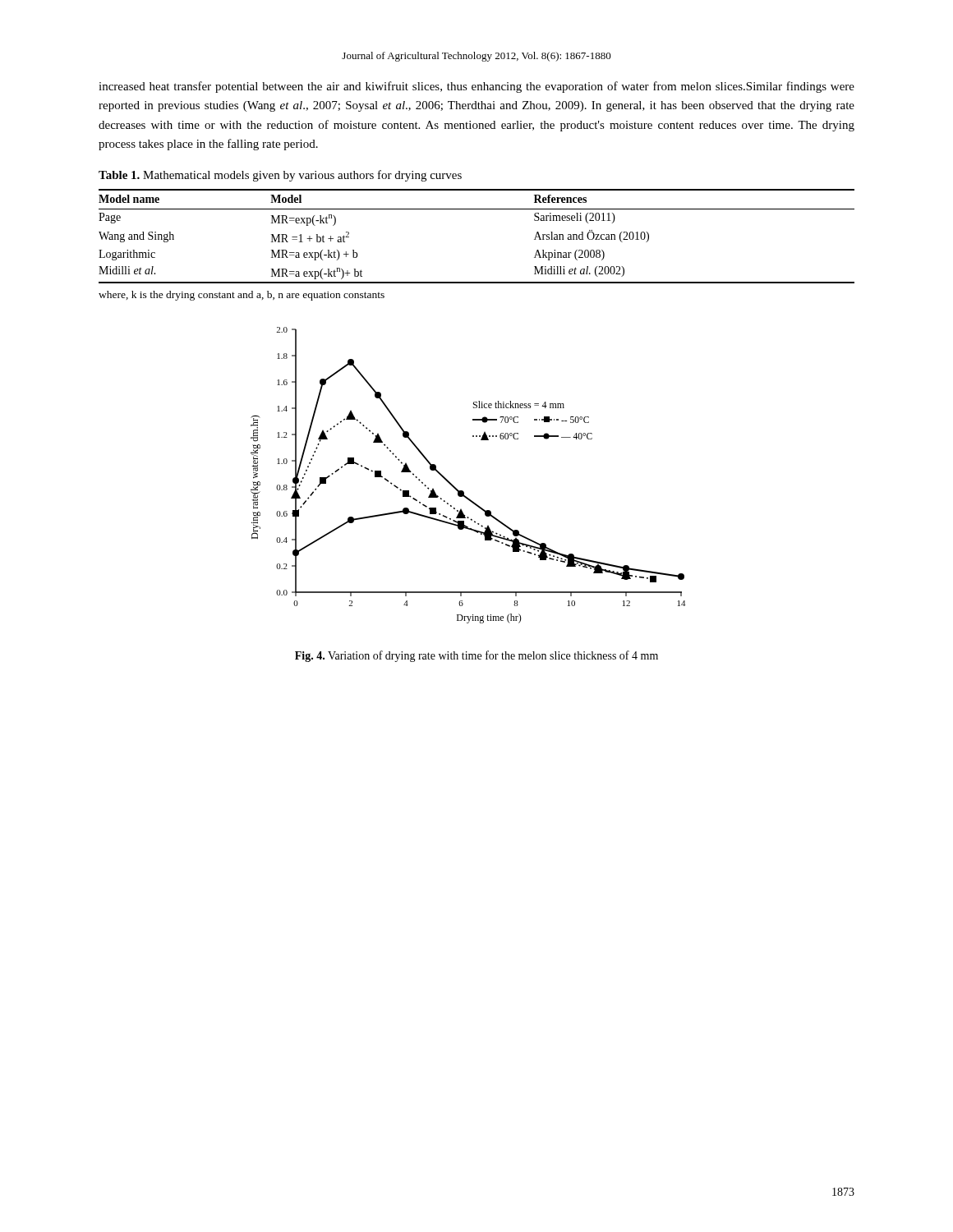Image resolution: width=953 pixels, height=1232 pixels.
Task: Navigate to the text starting "where, k is the drying constant and a,"
Action: 242,294
